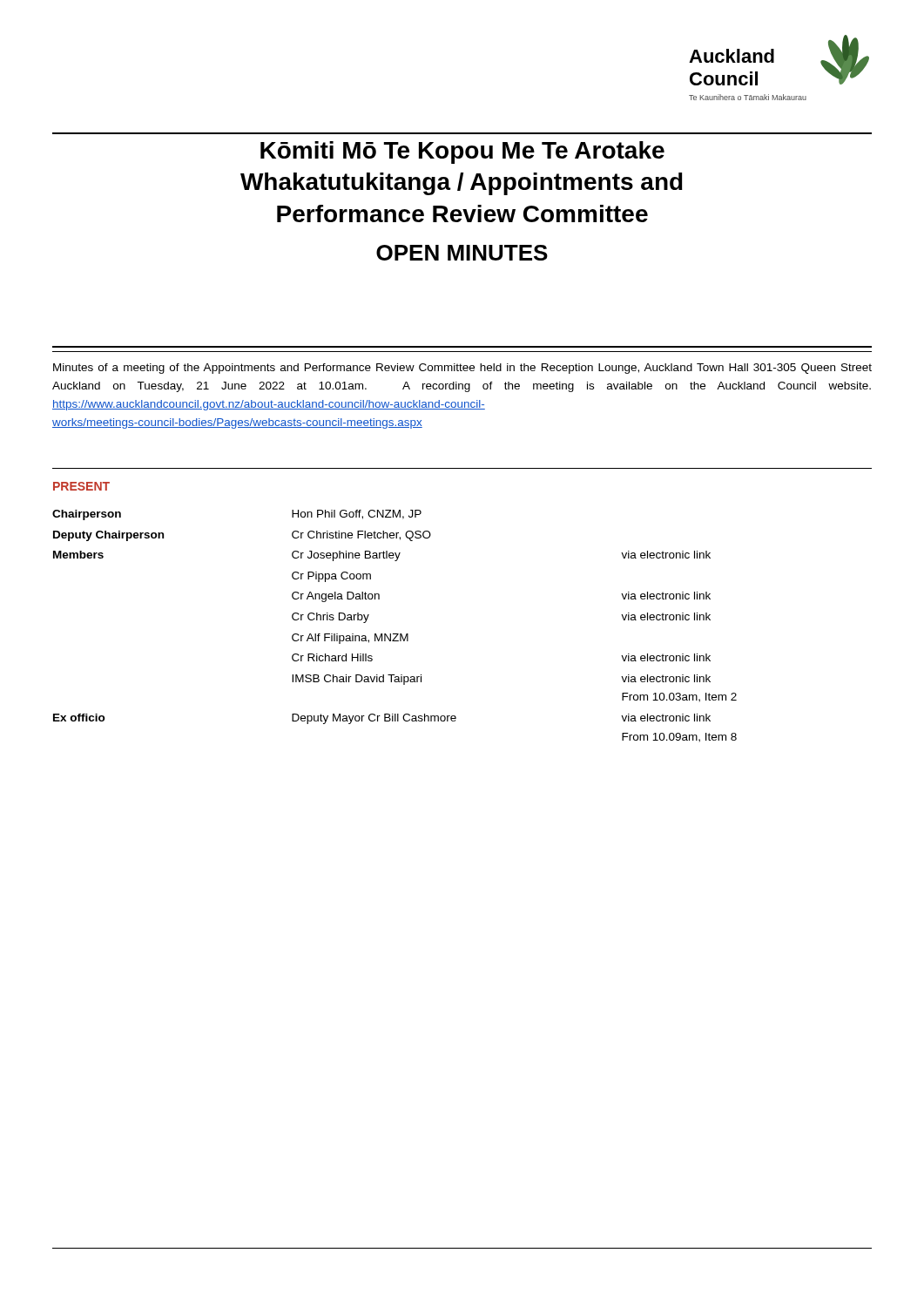Image resolution: width=924 pixels, height=1307 pixels.
Task: Locate the region starting "Minutes of a meeting"
Action: (462, 395)
